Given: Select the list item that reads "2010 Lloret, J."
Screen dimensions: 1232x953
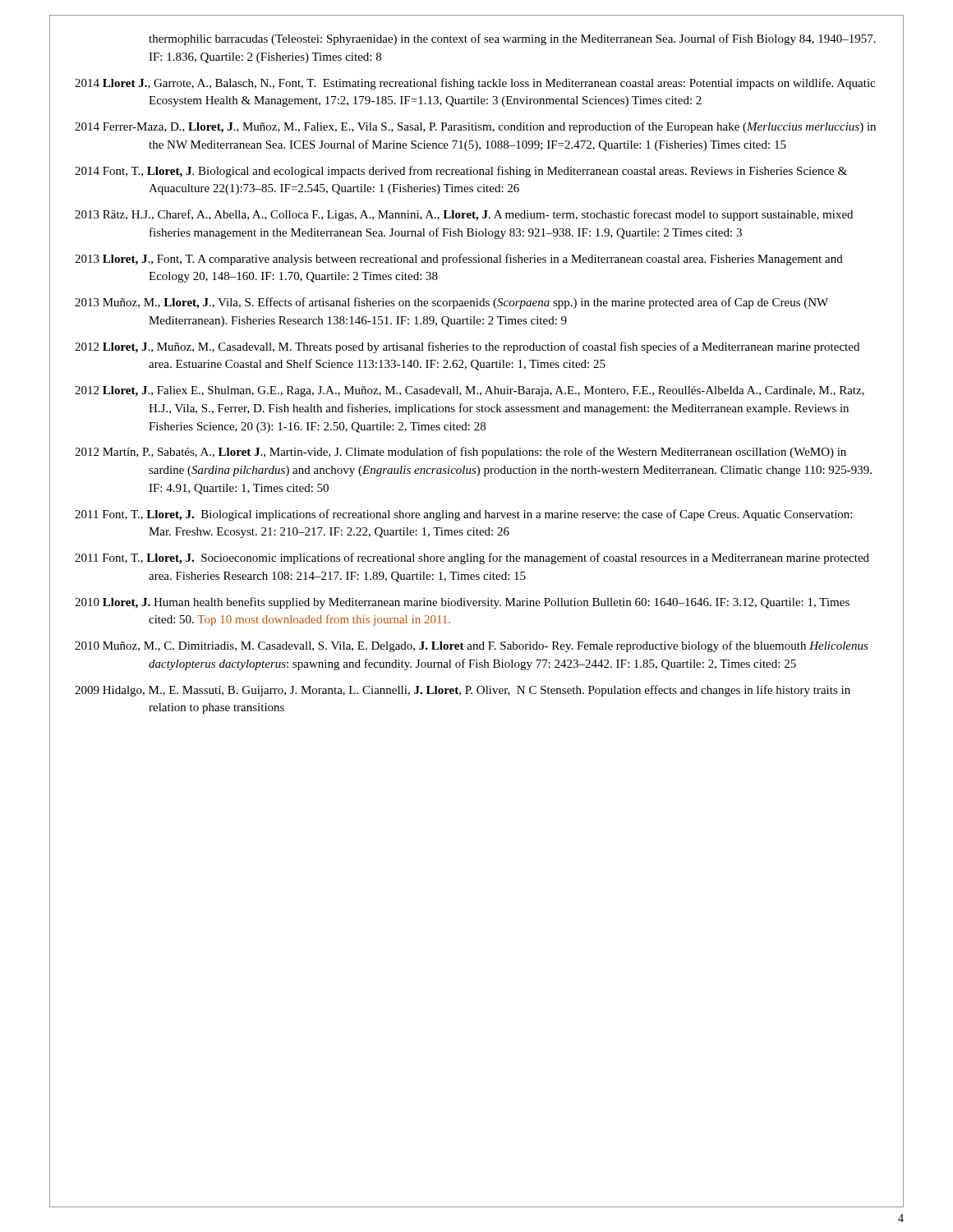Looking at the screenshot, I should pos(462,611).
